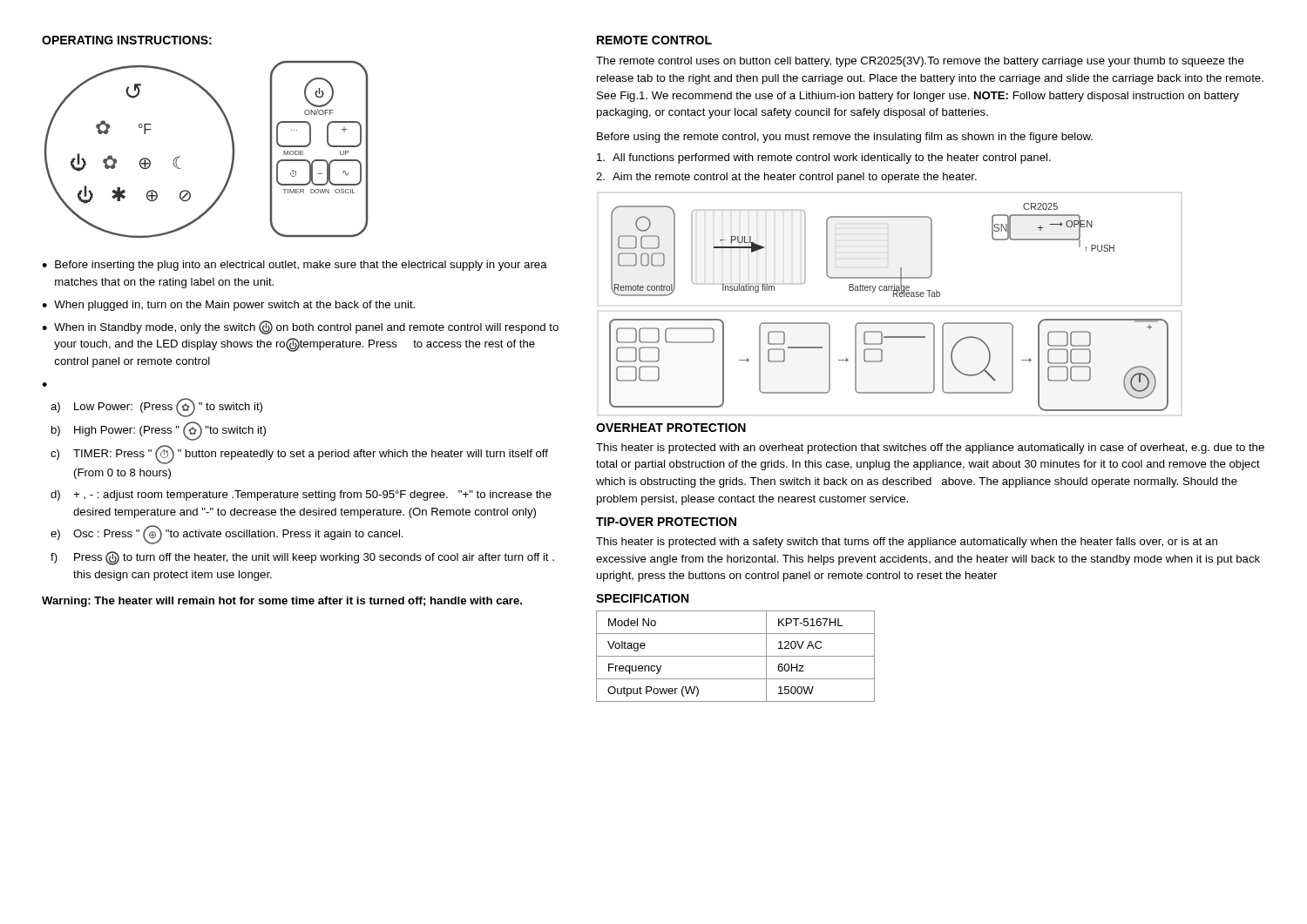Click on the text starting "REMOTE CONTROL"
The width and height of the screenshot is (1307, 924).
click(x=654, y=40)
